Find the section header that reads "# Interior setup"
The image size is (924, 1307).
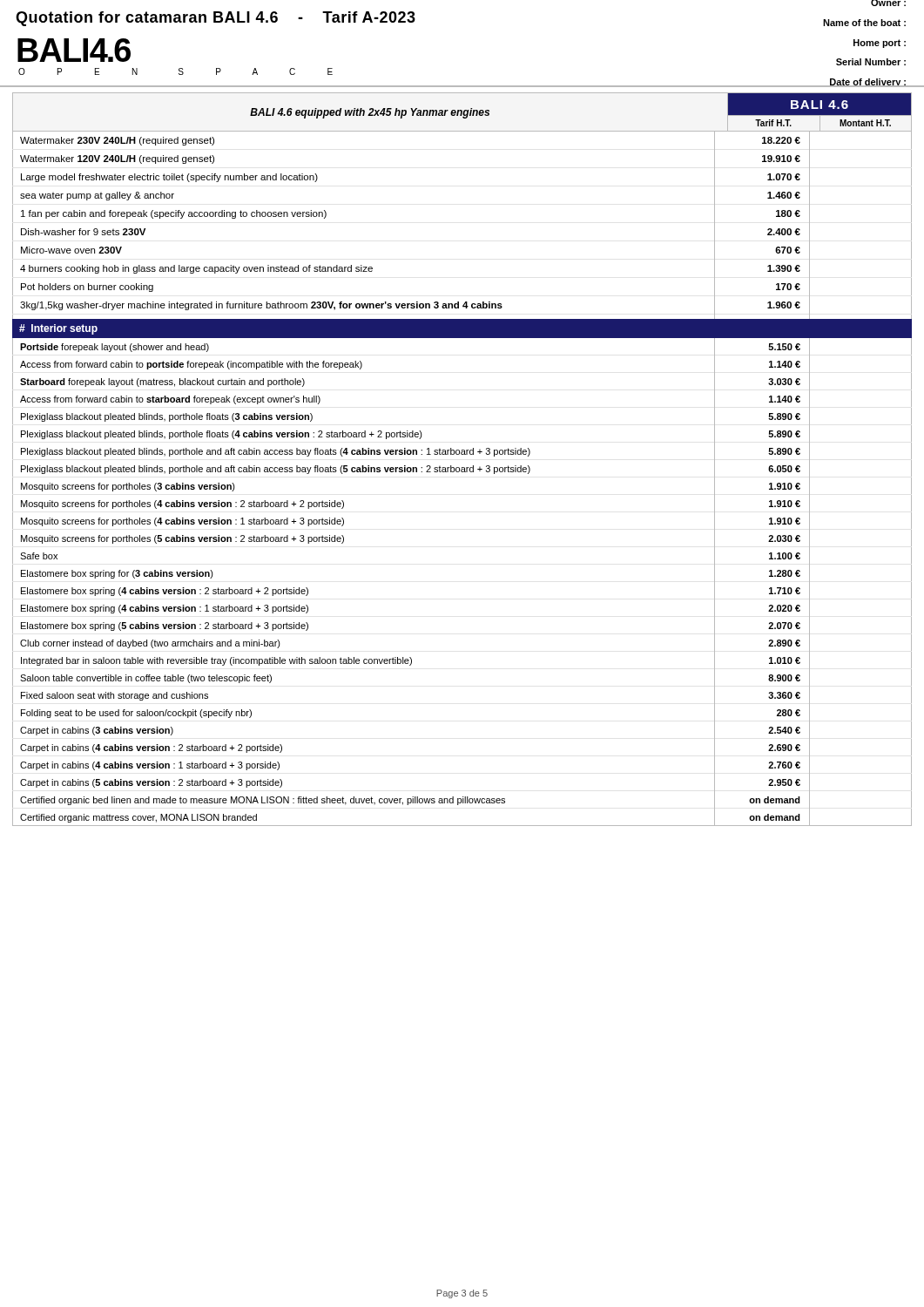[58, 329]
